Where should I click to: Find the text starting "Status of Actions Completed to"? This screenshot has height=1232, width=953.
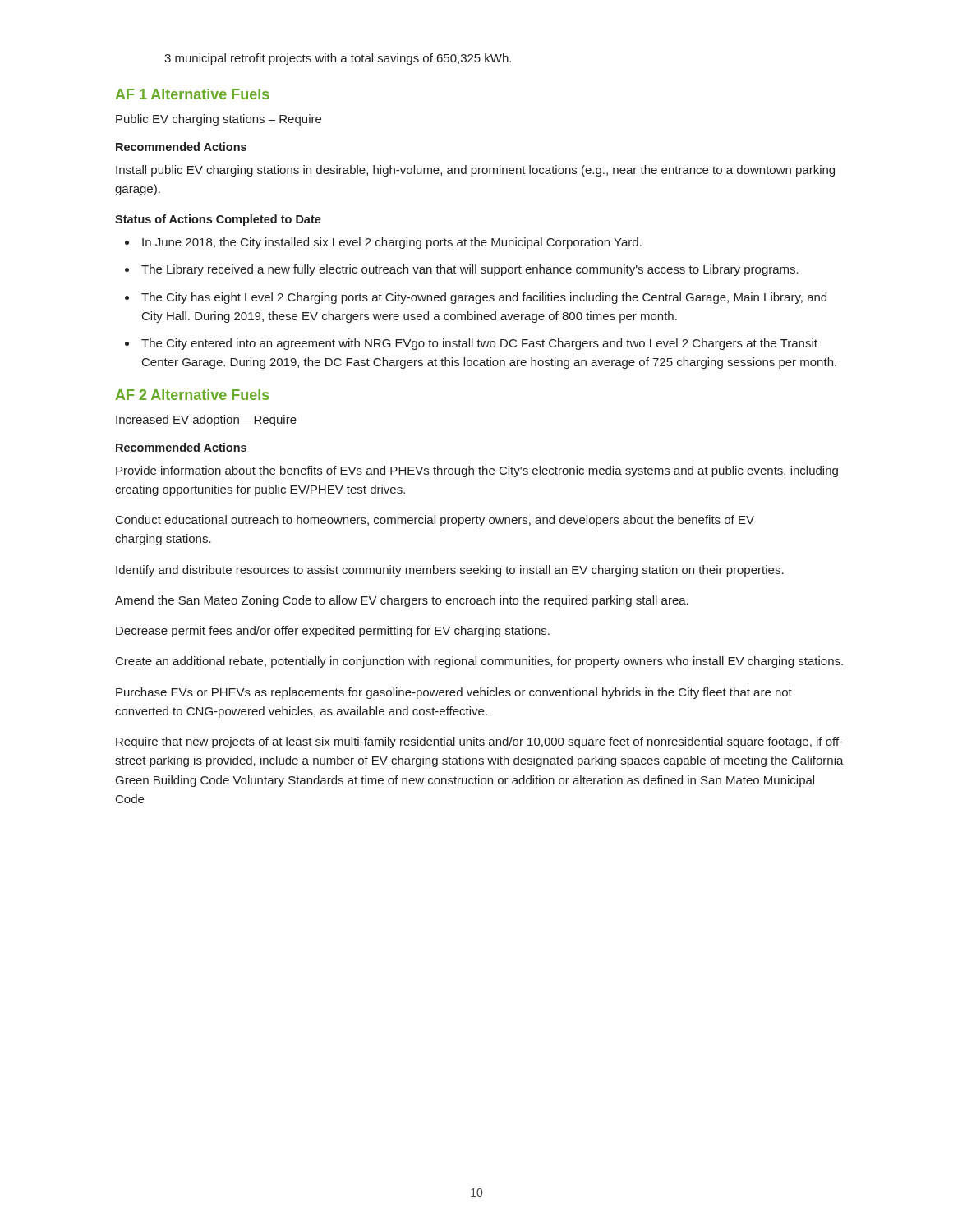pyautogui.click(x=218, y=219)
